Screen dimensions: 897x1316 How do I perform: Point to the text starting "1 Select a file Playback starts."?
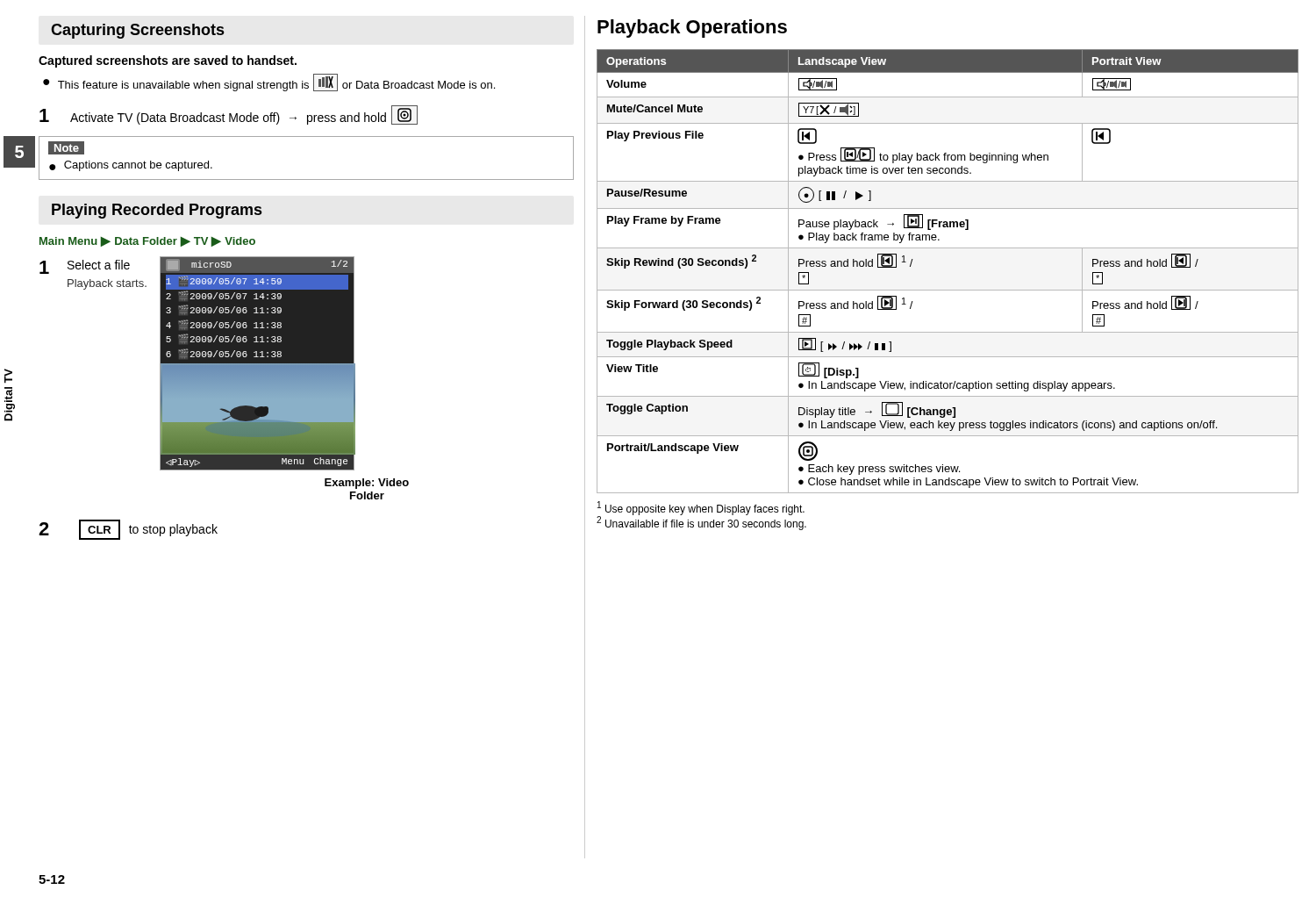[x=93, y=274]
